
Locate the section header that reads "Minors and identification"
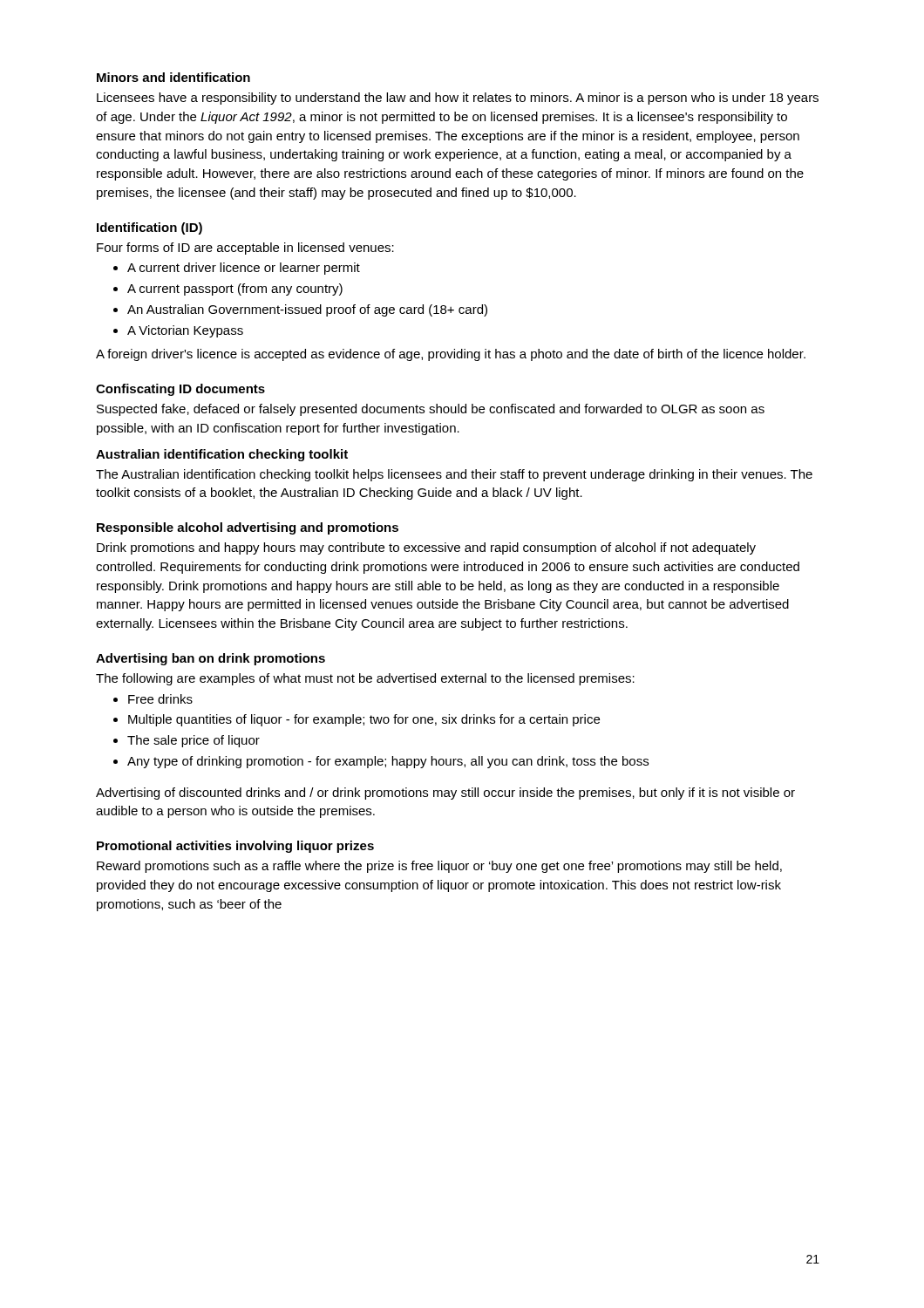point(173,77)
